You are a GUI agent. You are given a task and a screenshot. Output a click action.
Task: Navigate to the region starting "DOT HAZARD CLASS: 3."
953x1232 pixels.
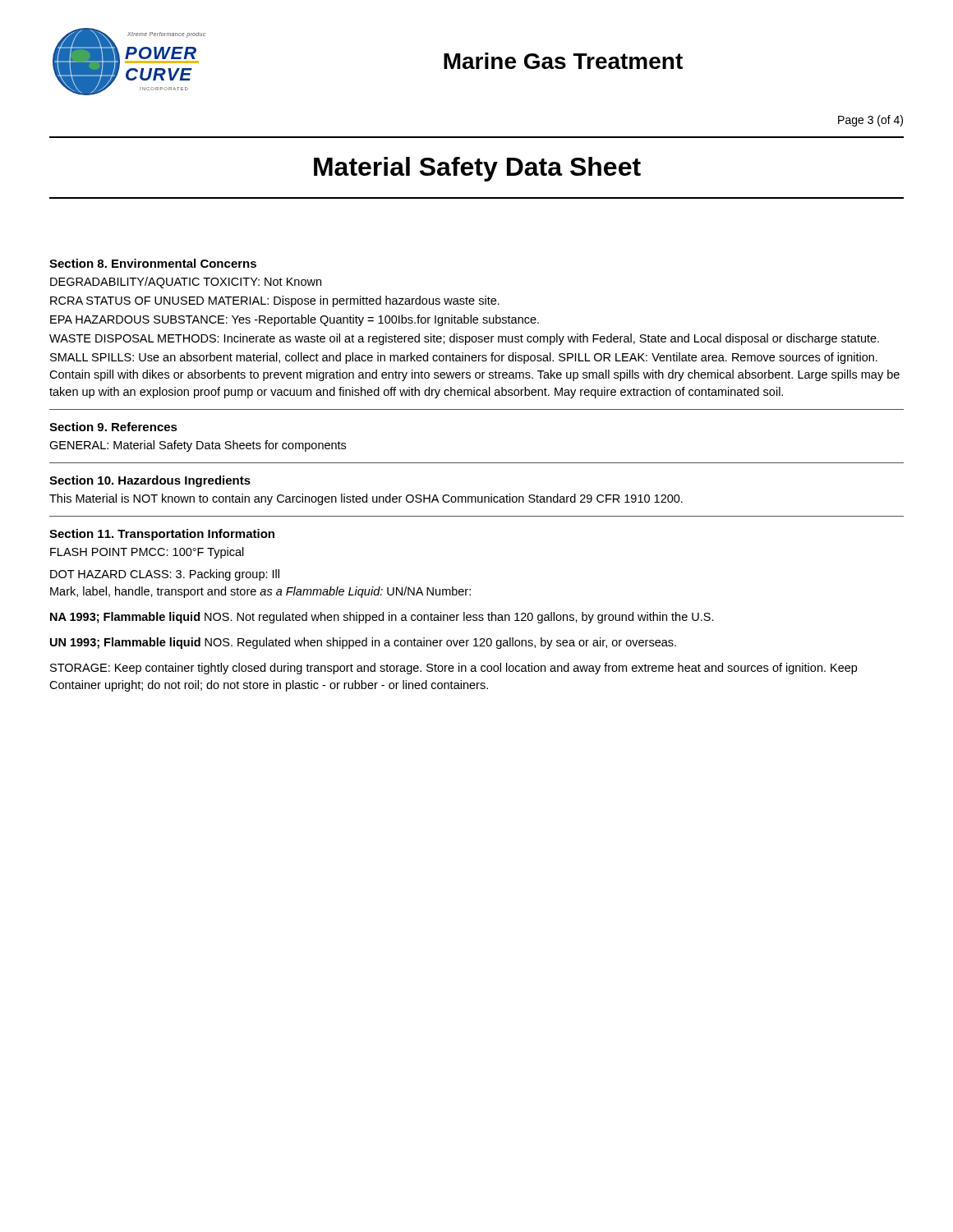coord(261,583)
